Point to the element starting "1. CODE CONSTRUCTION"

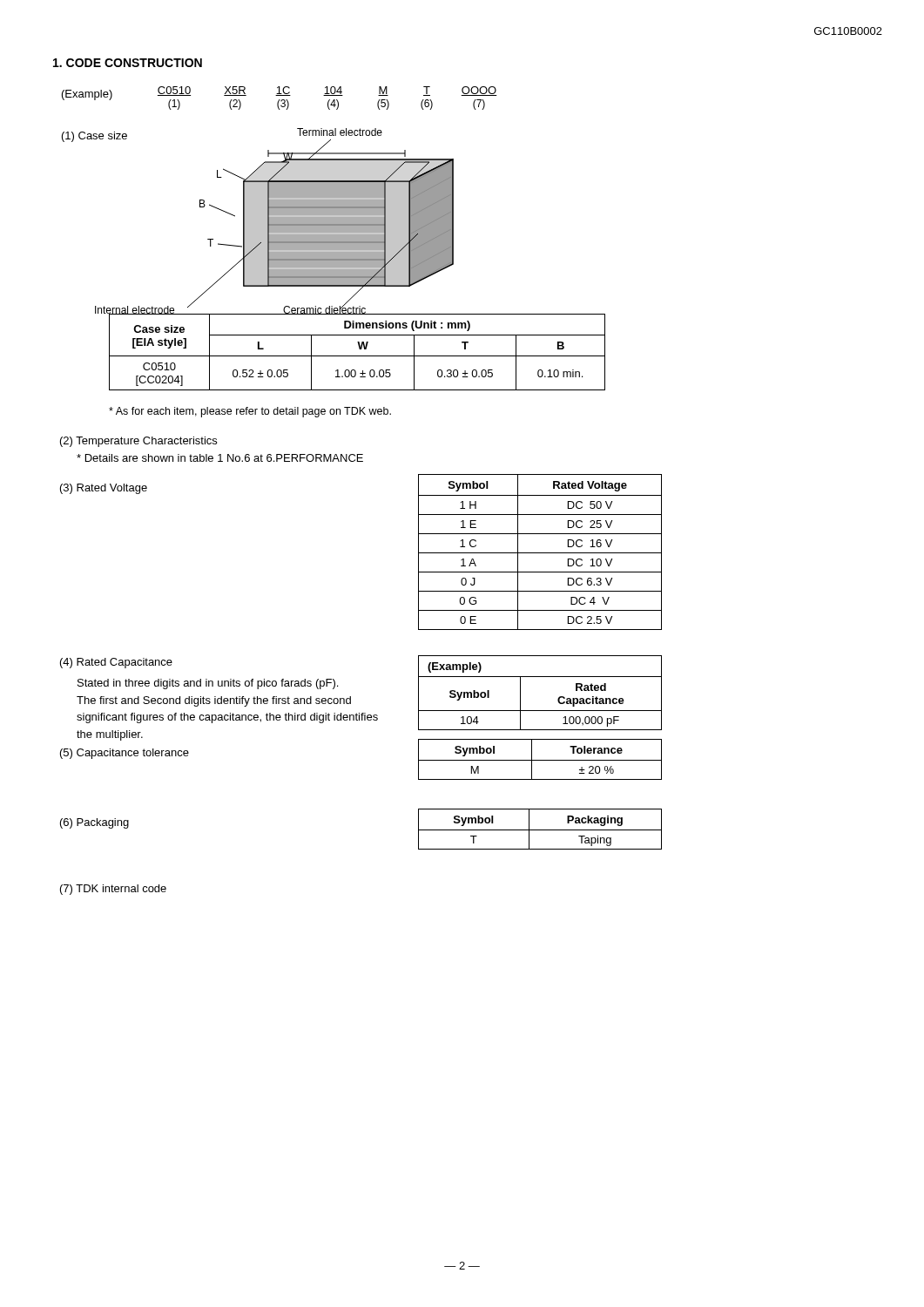(x=127, y=63)
